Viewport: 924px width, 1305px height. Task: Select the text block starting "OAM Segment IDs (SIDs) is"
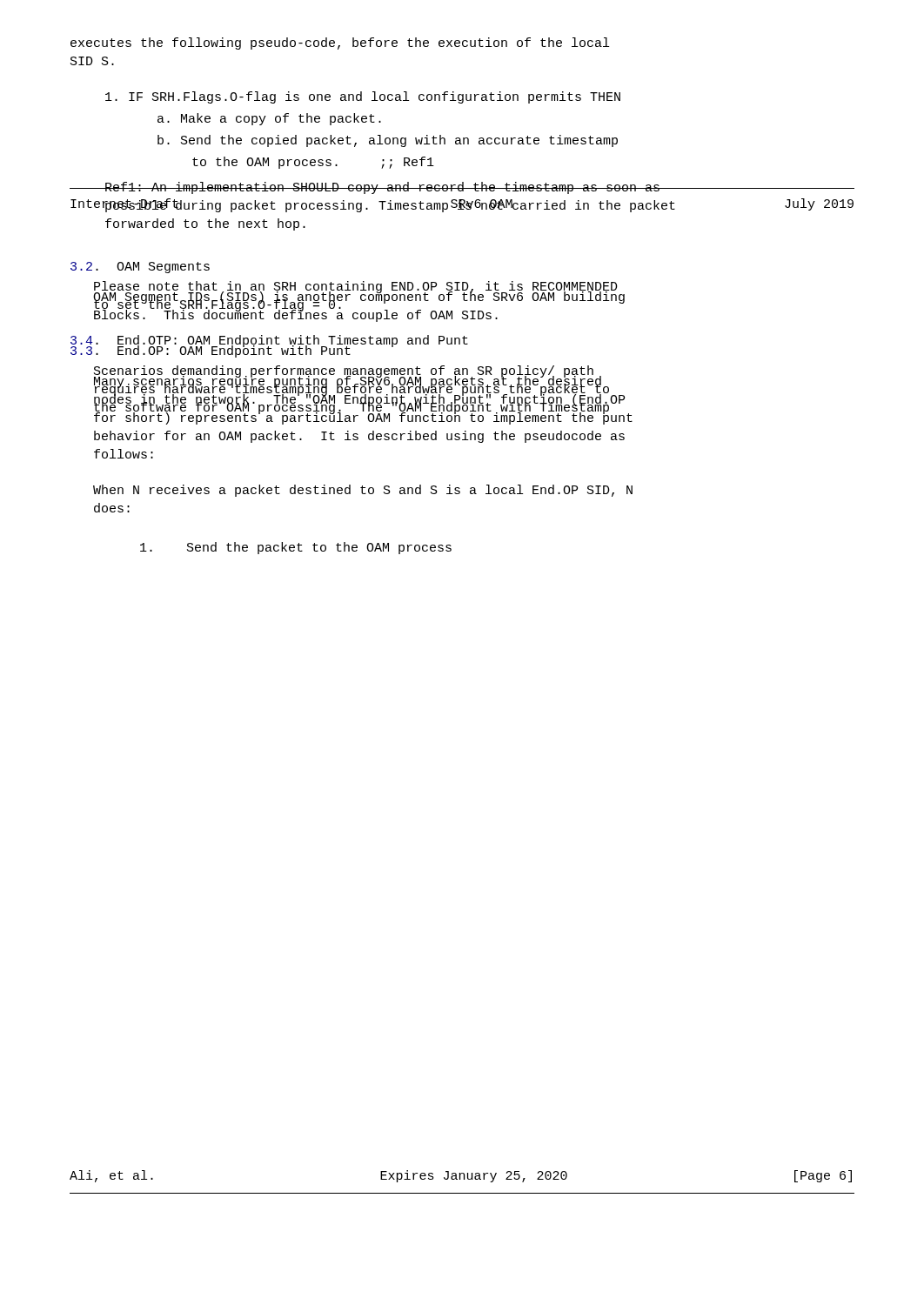tap(348, 307)
